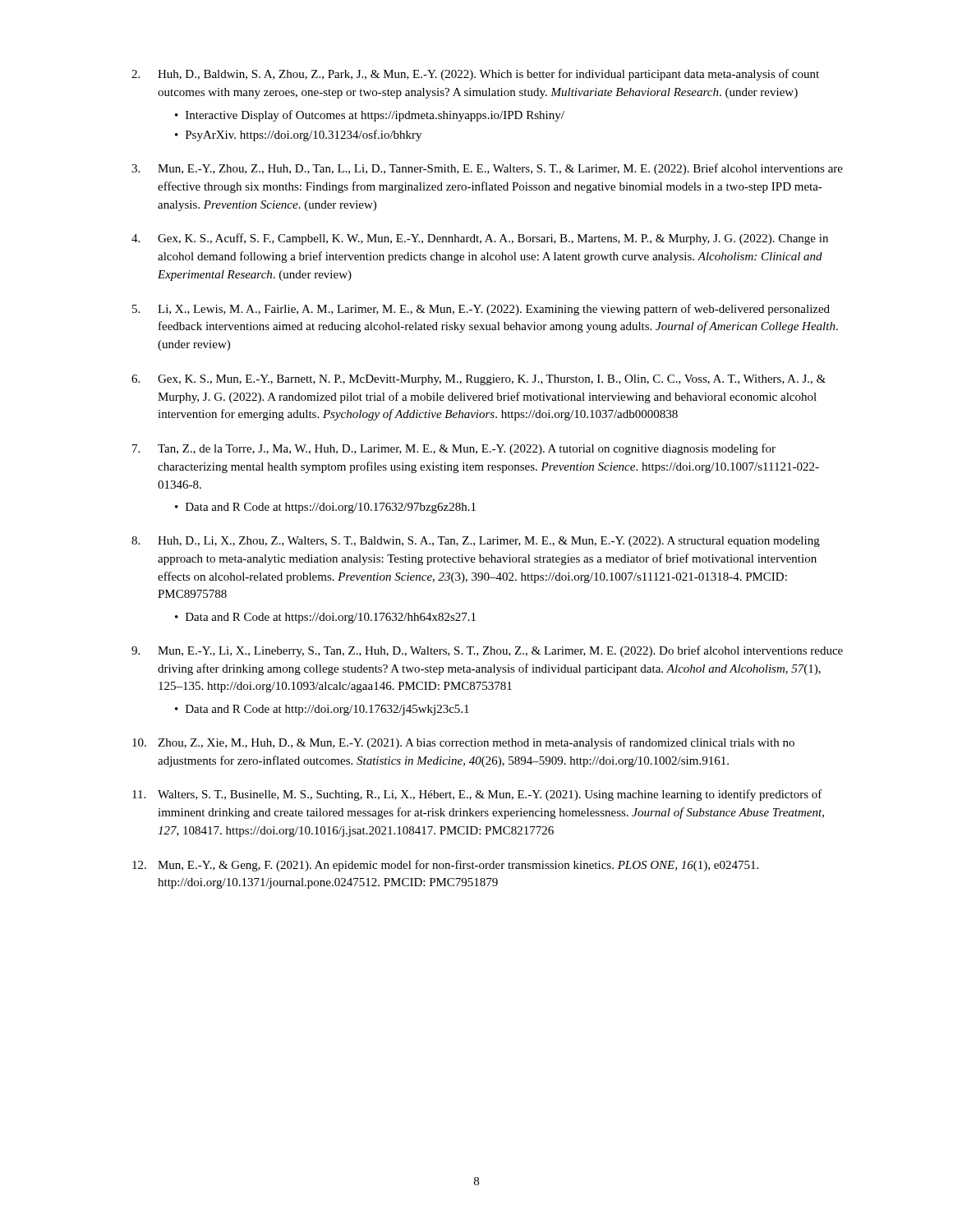This screenshot has width=953, height=1232.
Task: Select the text starting "4. Gex, K. S., Acuff, S. F.,"
Action: pyautogui.click(x=489, y=259)
